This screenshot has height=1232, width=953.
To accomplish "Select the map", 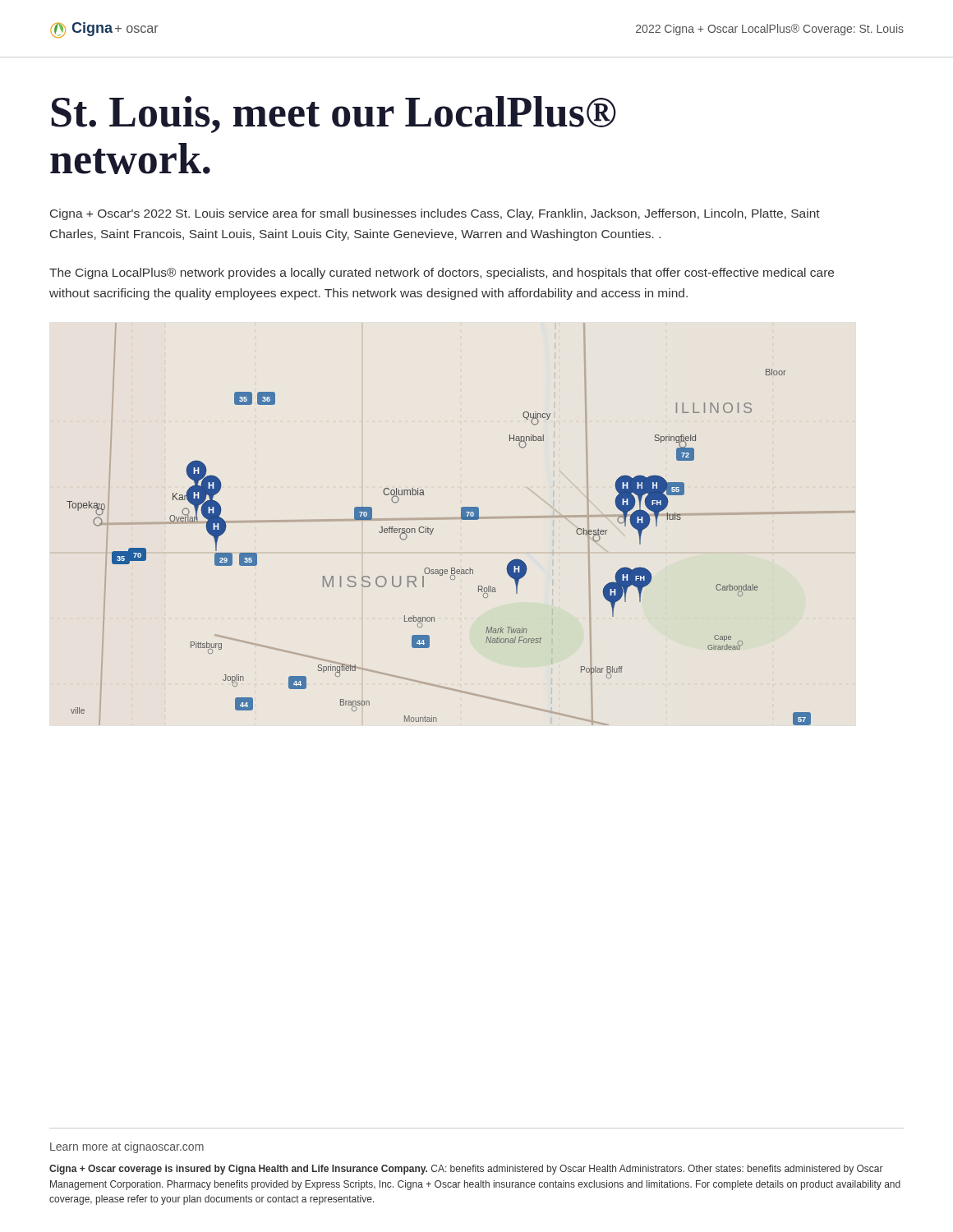I will [x=453, y=524].
